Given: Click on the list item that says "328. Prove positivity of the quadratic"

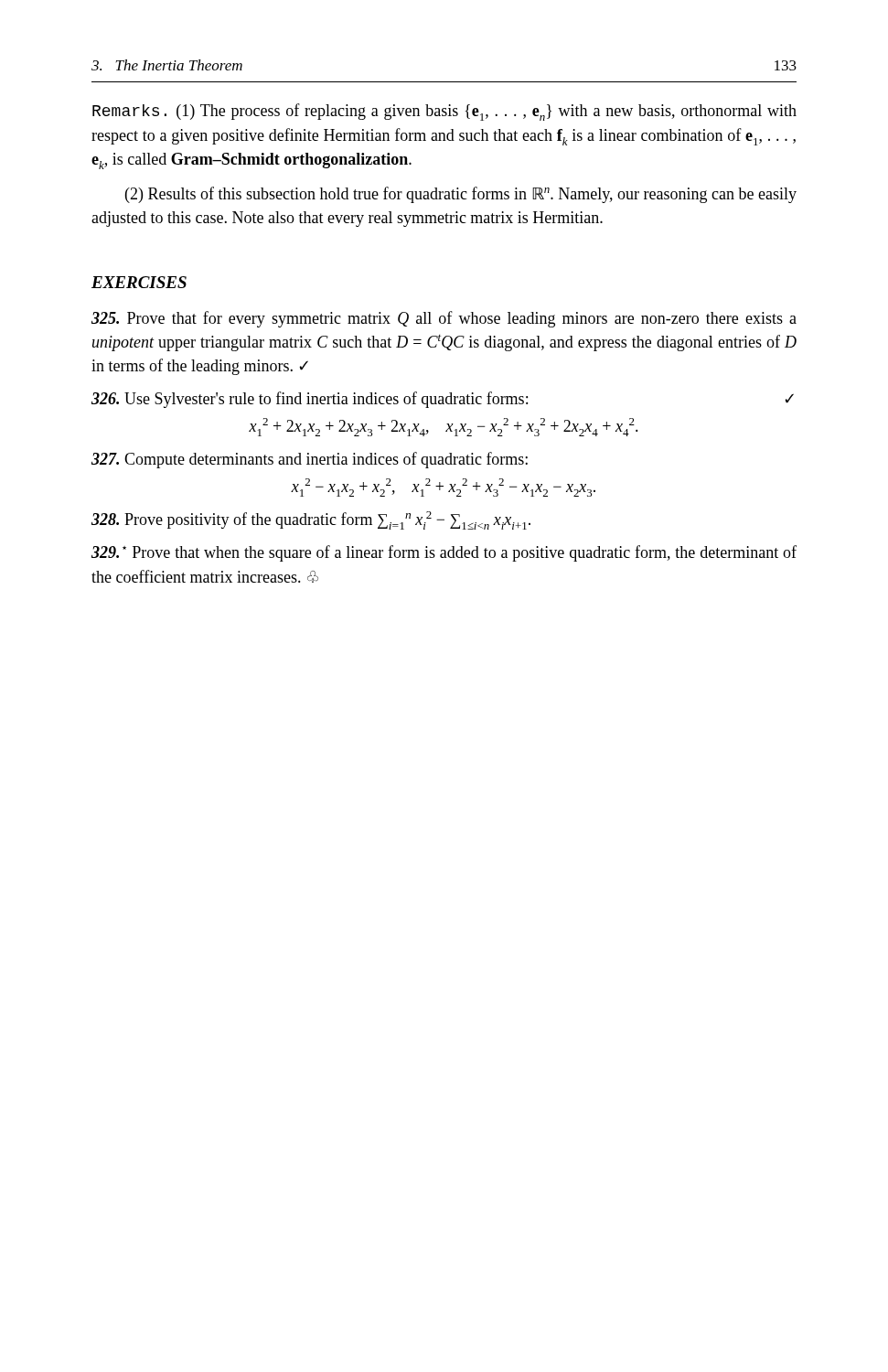Looking at the screenshot, I should [312, 520].
